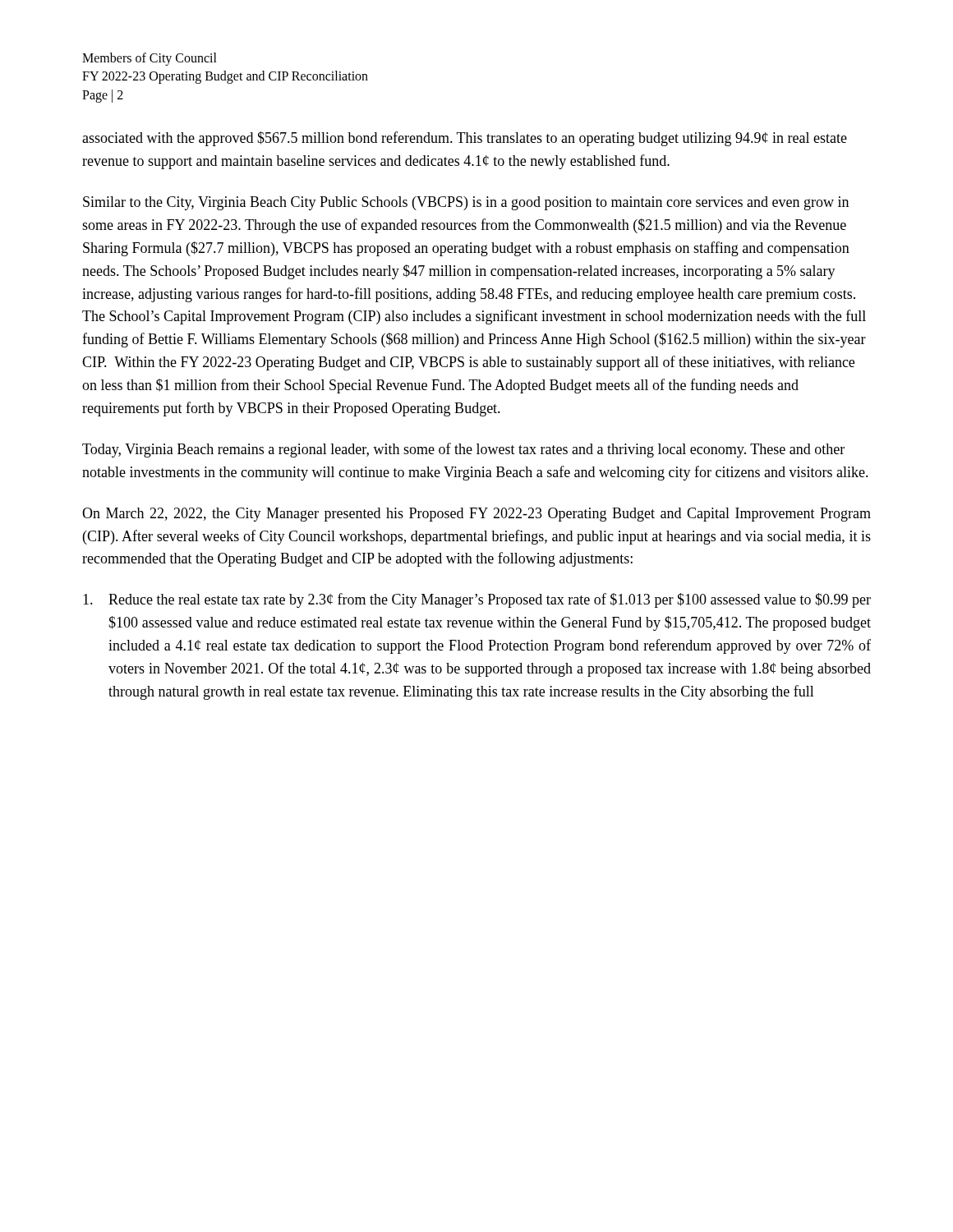Click on the element starting "Today, Virginia Beach remains a"
The width and height of the screenshot is (953, 1232).
pos(475,461)
